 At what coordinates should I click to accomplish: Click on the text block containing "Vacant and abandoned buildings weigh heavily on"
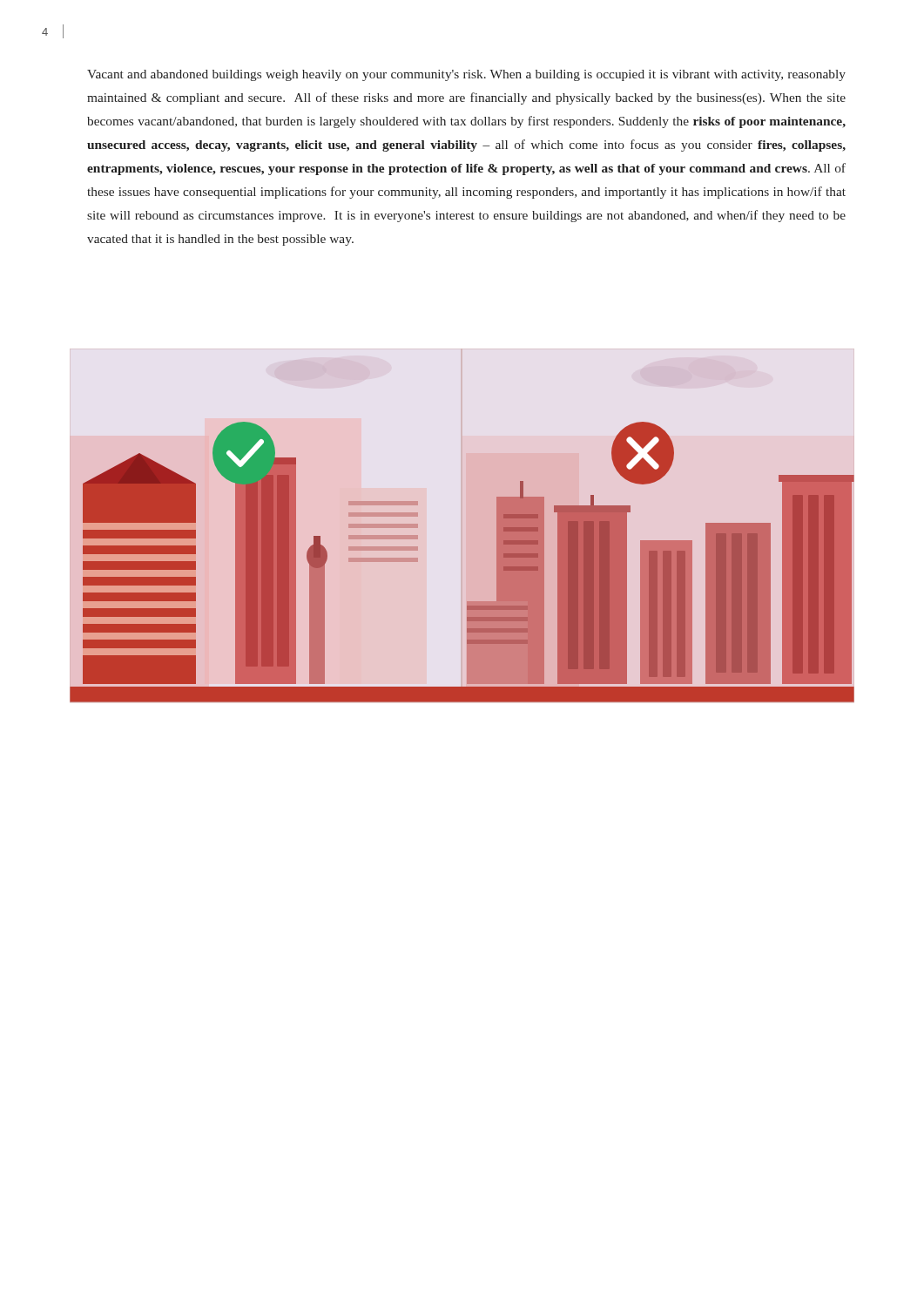tap(466, 156)
